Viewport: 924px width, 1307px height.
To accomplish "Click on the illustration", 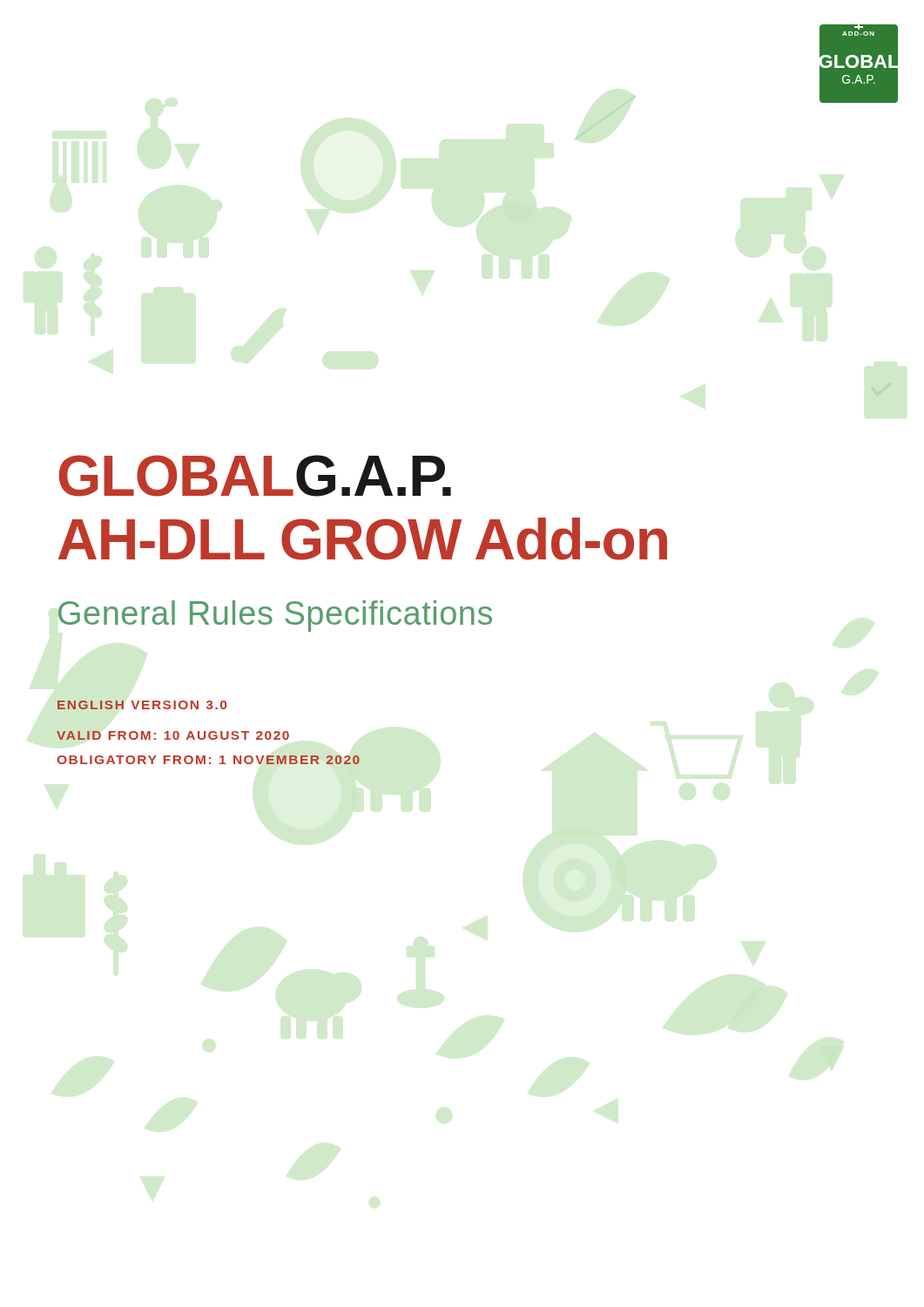I will [462, 654].
